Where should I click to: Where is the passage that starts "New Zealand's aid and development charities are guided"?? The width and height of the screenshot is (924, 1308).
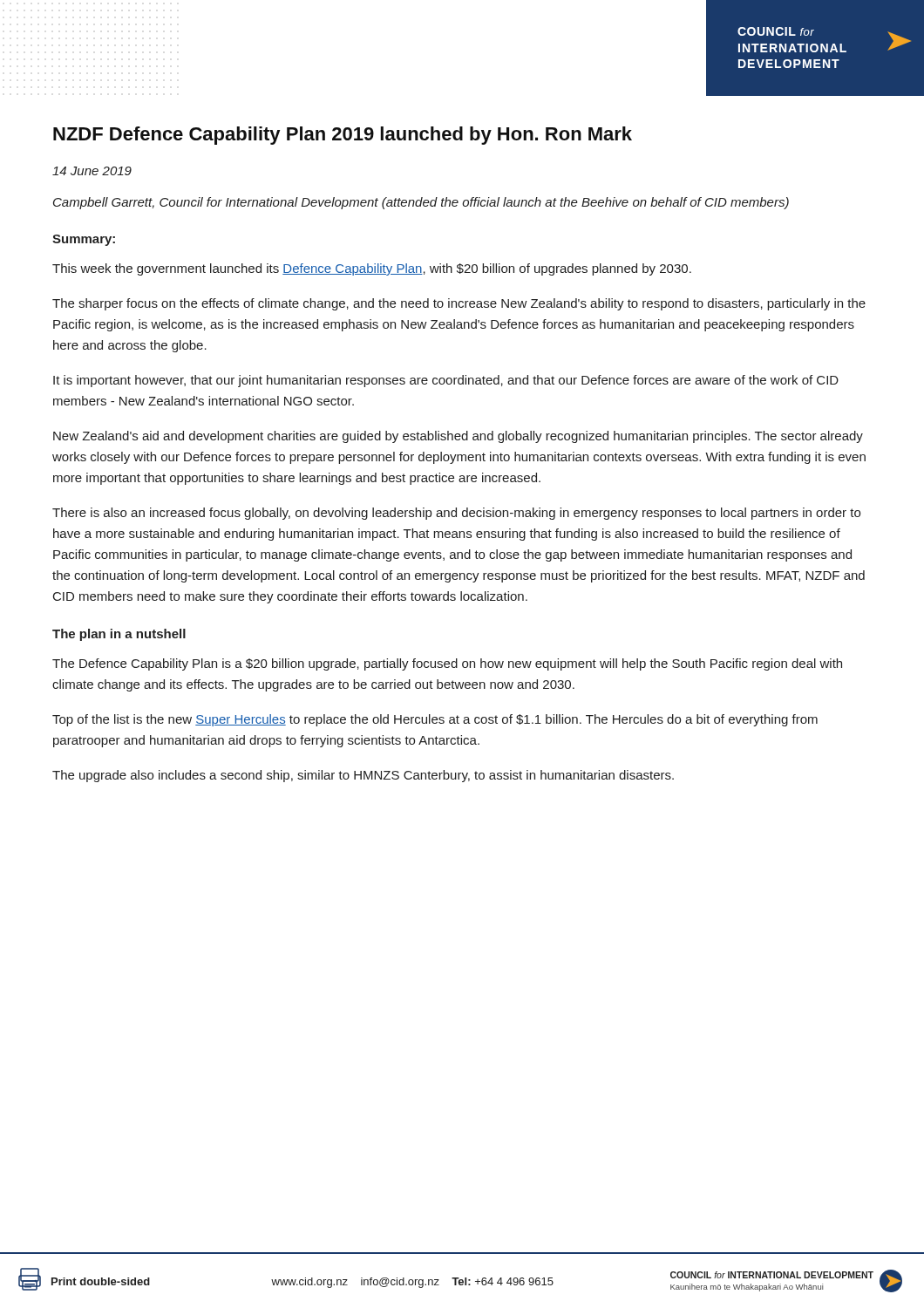[462, 457]
